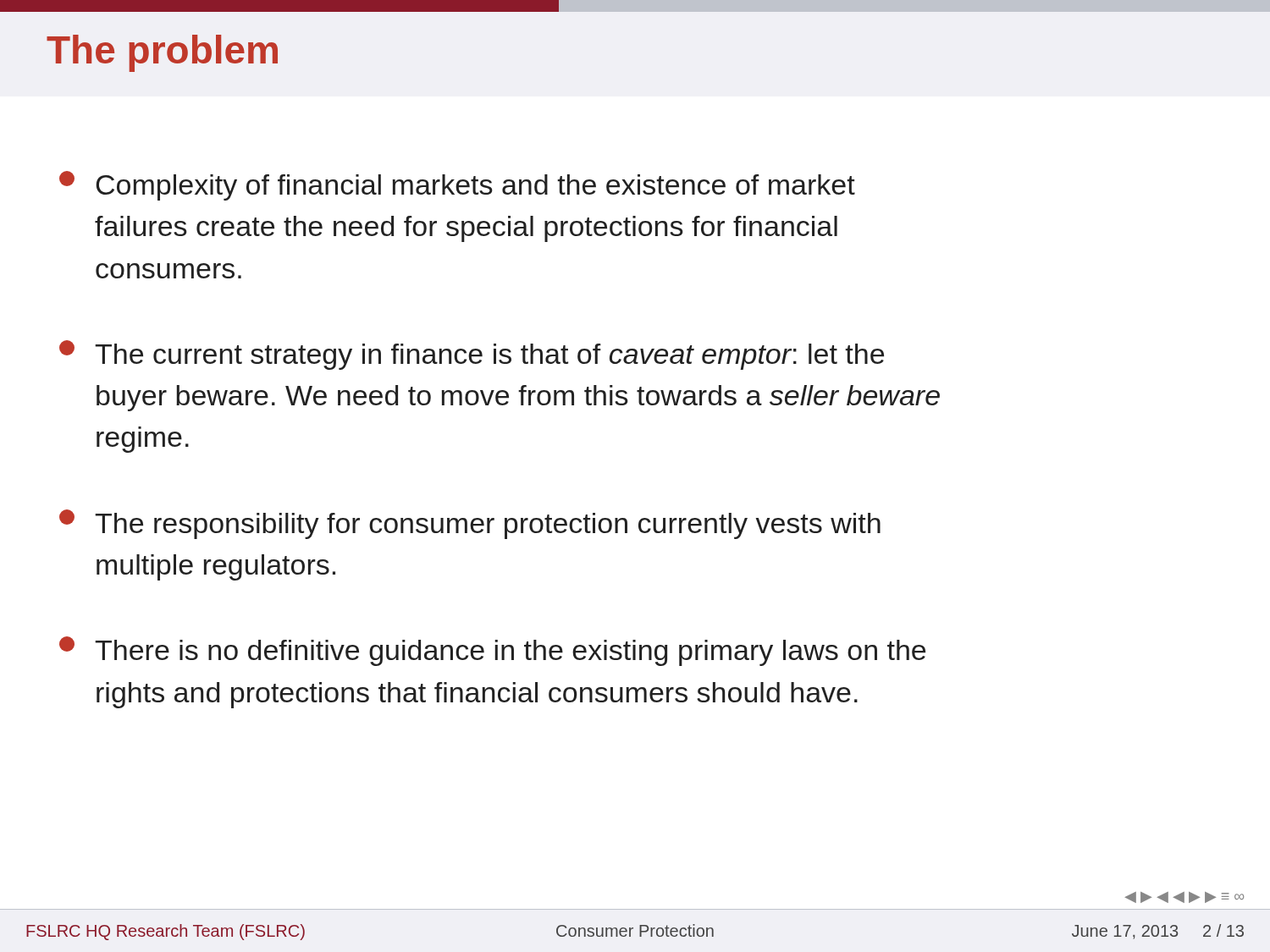Locate the text starting "The responsibility for consumer protection currently"
1270x952 pixels.
tap(471, 544)
